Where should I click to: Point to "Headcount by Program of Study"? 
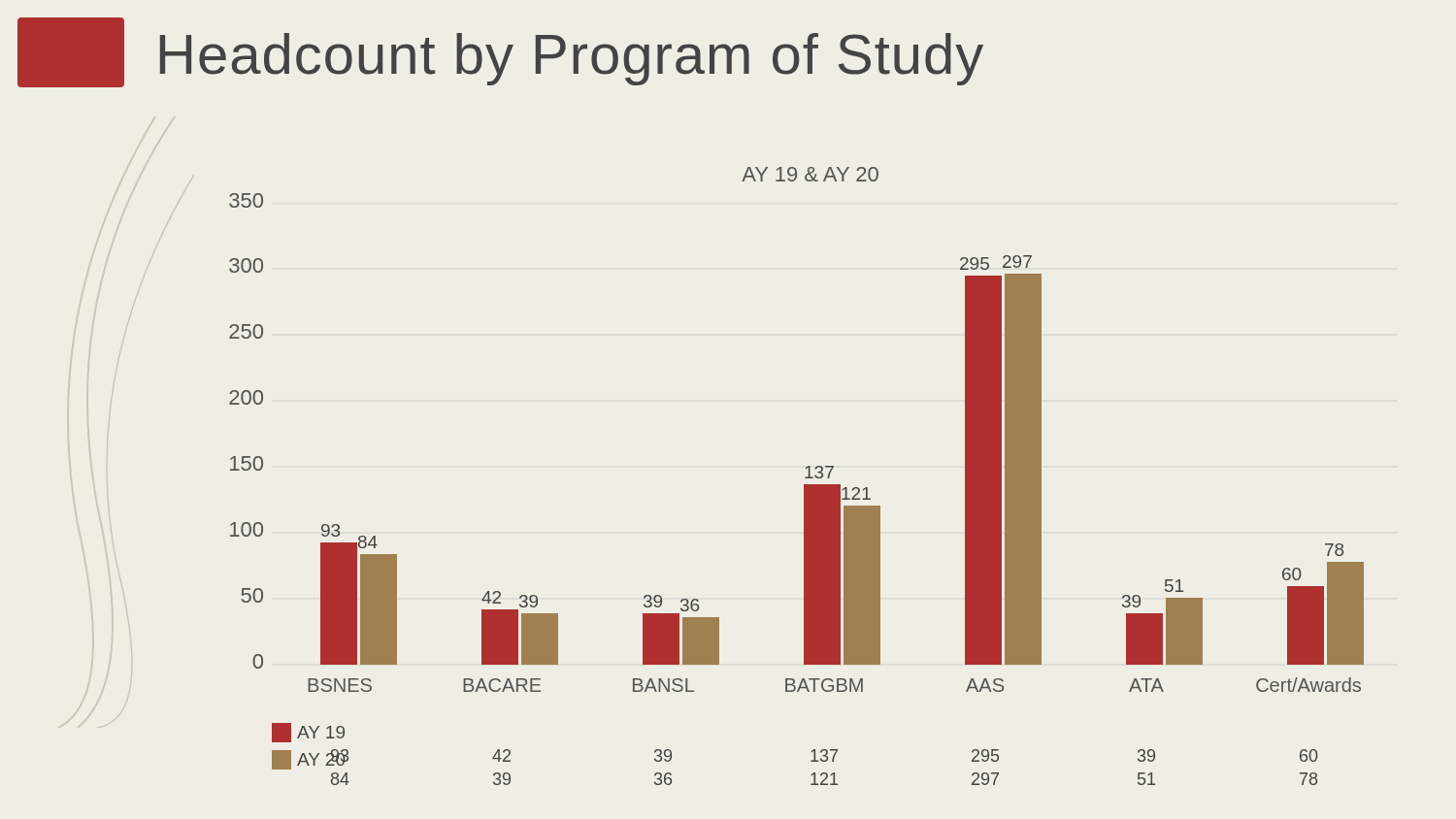(x=570, y=54)
